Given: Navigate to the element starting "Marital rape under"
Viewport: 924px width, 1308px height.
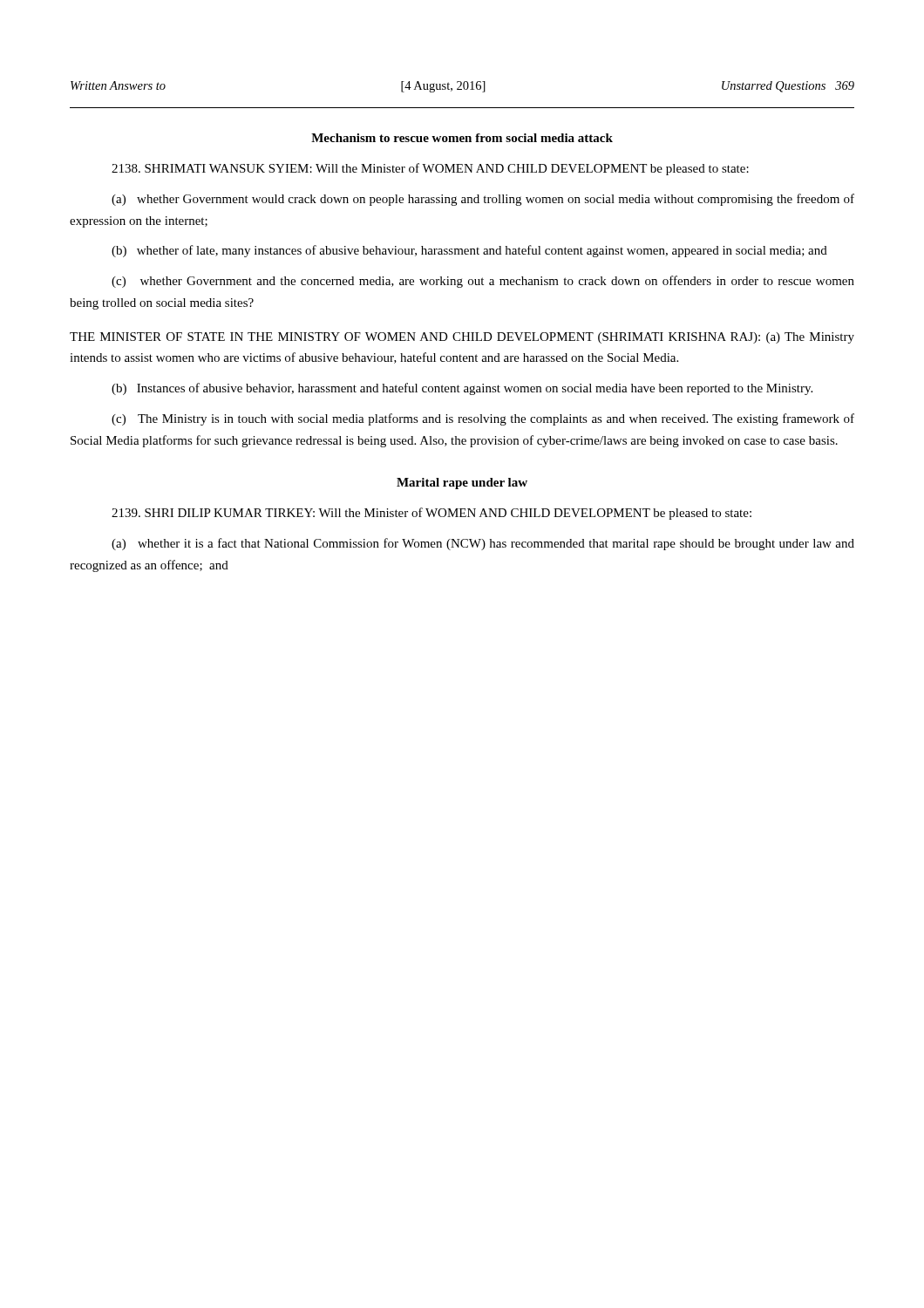Looking at the screenshot, I should (x=462, y=482).
